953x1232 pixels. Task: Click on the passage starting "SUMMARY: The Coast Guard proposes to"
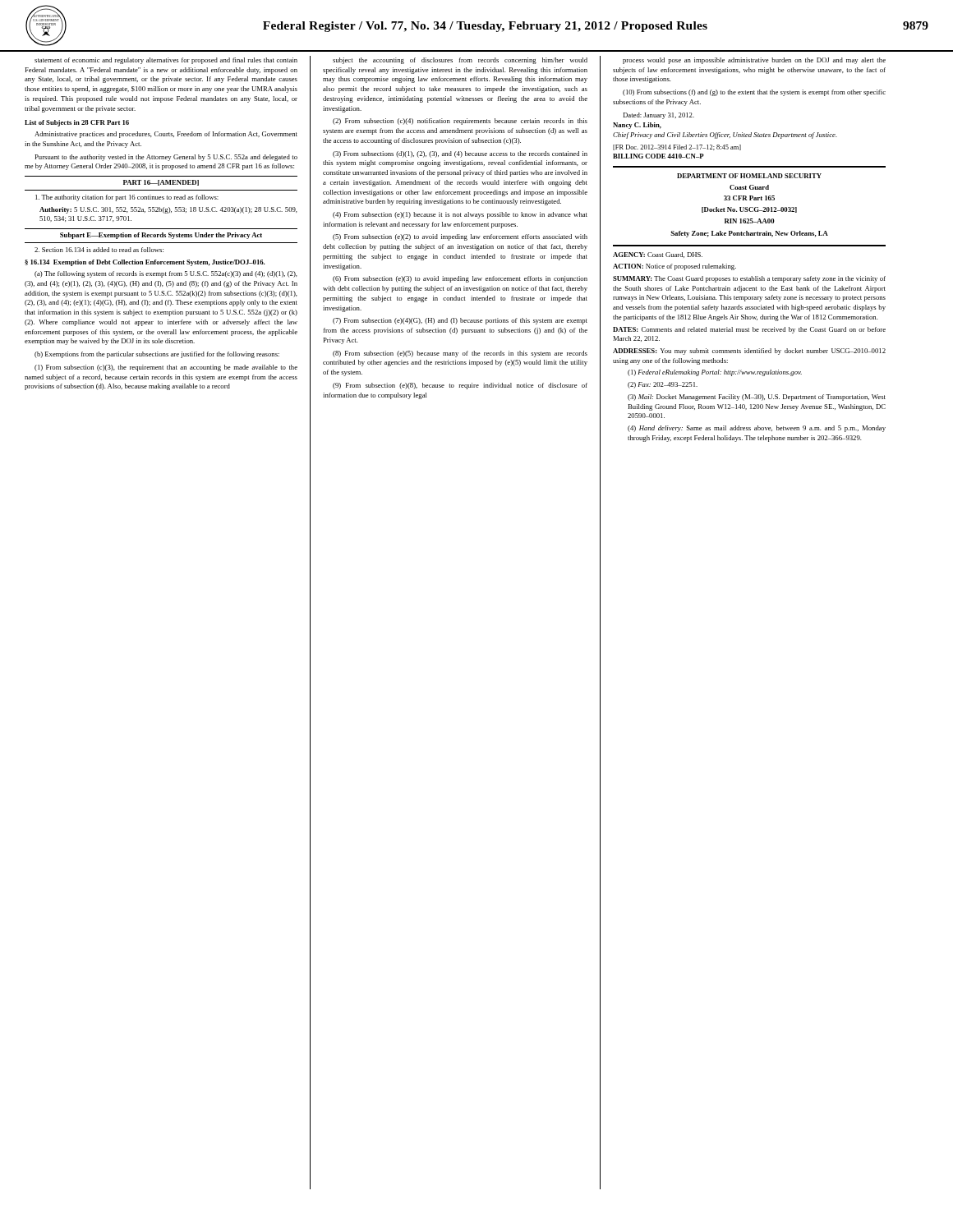[749, 298]
